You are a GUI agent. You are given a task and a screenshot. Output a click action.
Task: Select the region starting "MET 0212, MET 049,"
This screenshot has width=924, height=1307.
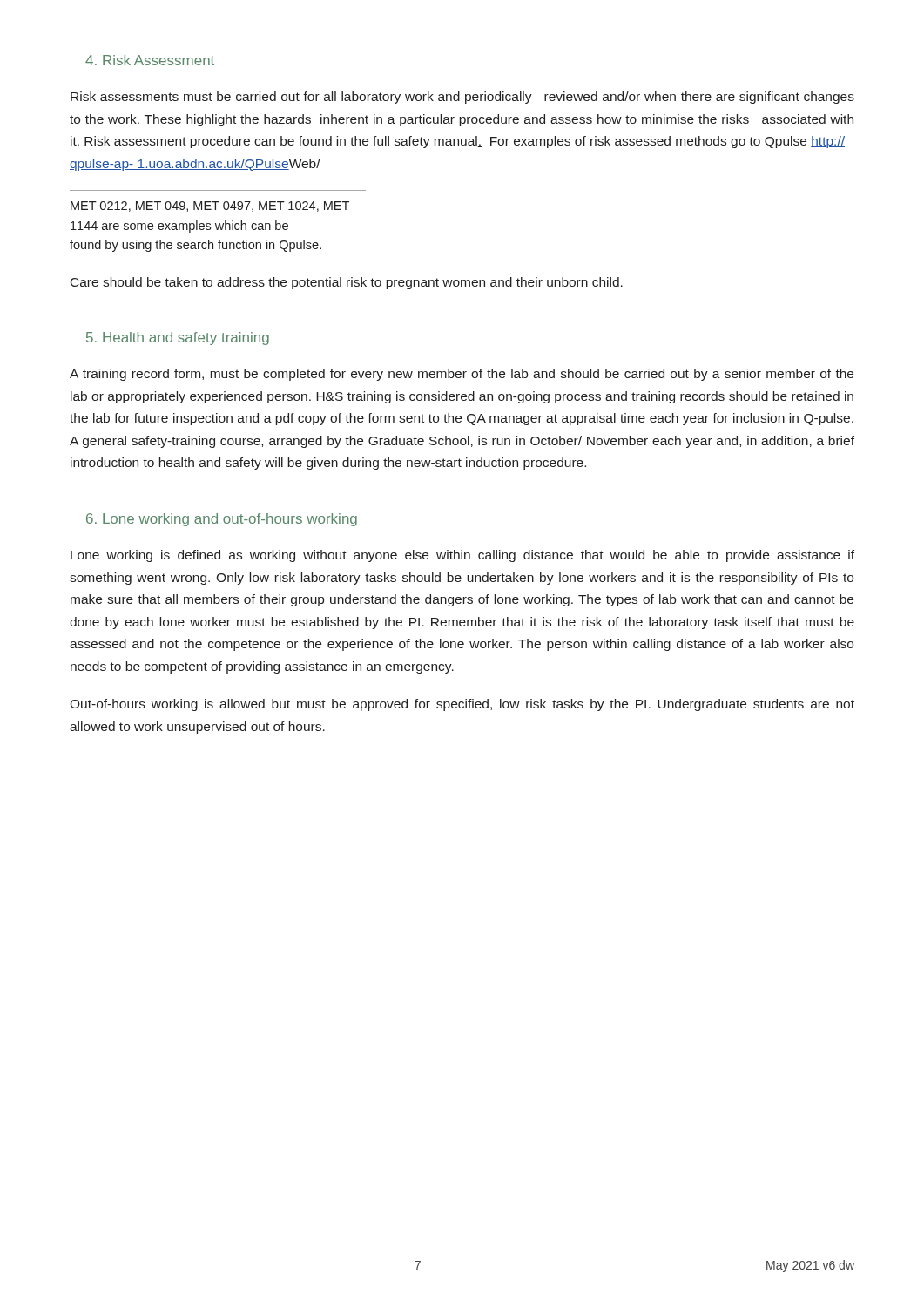(x=210, y=225)
